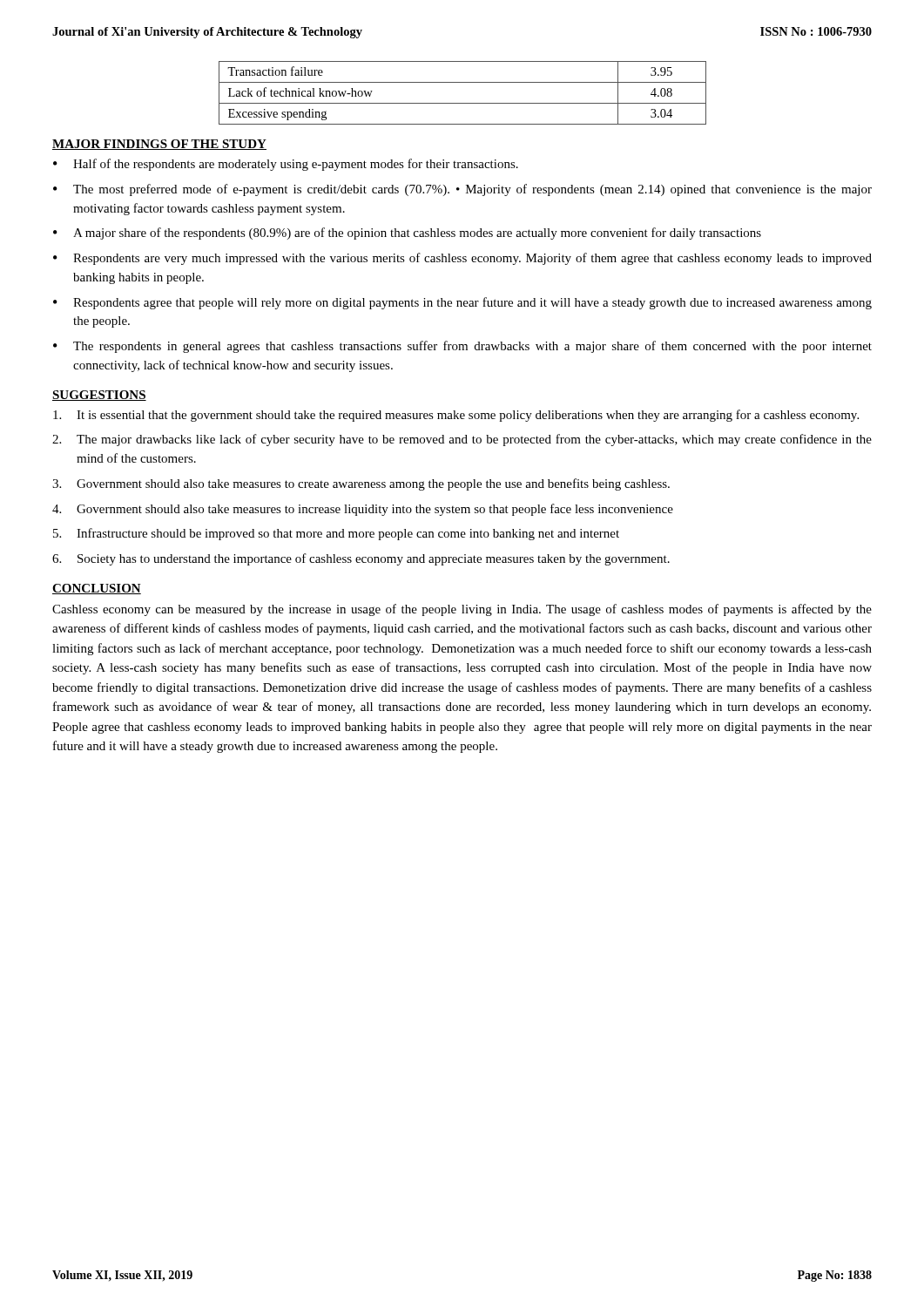Image resolution: width=924 pixels, height=1307 pixels.
Task: Find the block on this page that starts "Cashless economy can be measured"
Action: 462,677
